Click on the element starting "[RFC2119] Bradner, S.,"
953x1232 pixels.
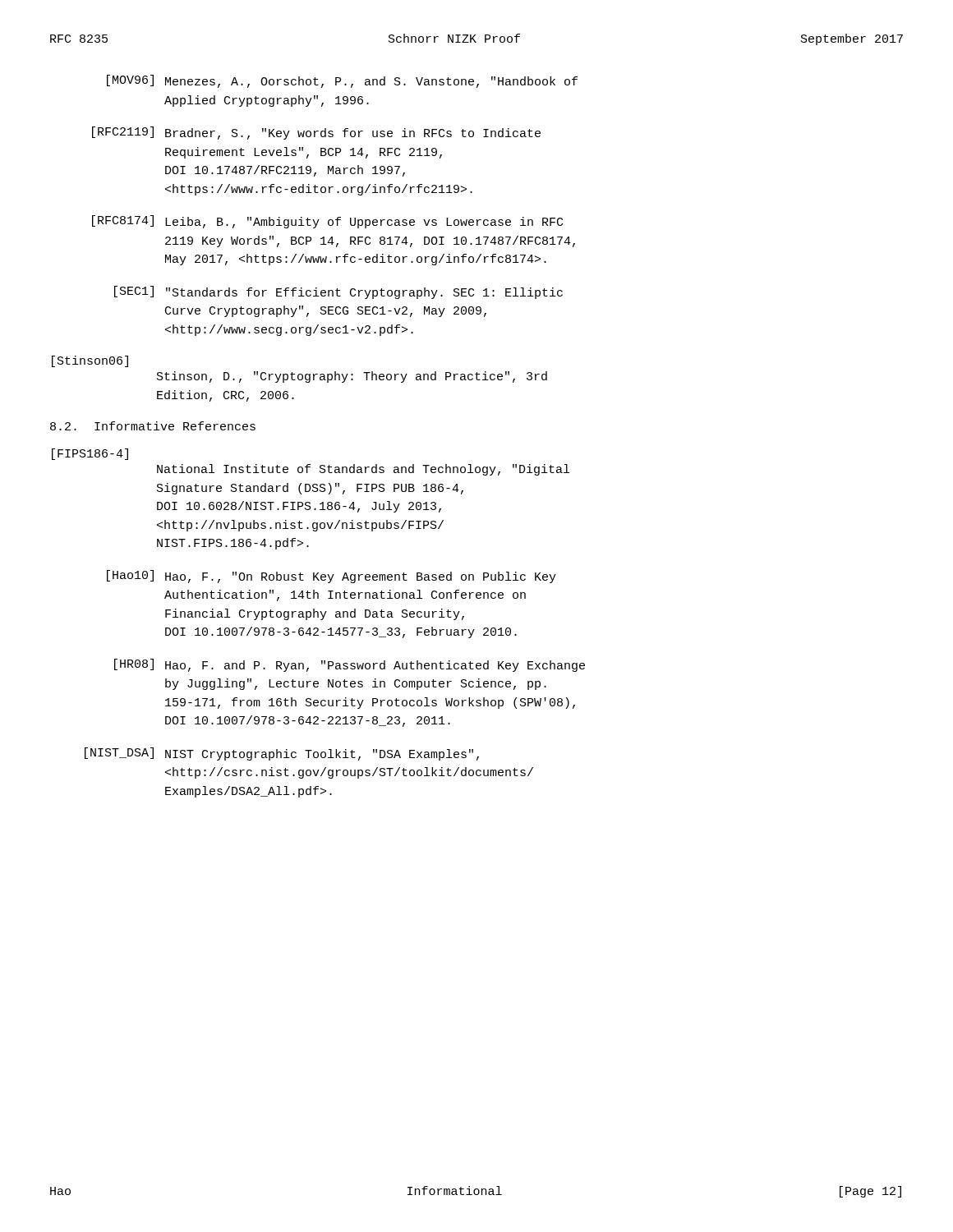pyautogui.click(x=295, y=163)
